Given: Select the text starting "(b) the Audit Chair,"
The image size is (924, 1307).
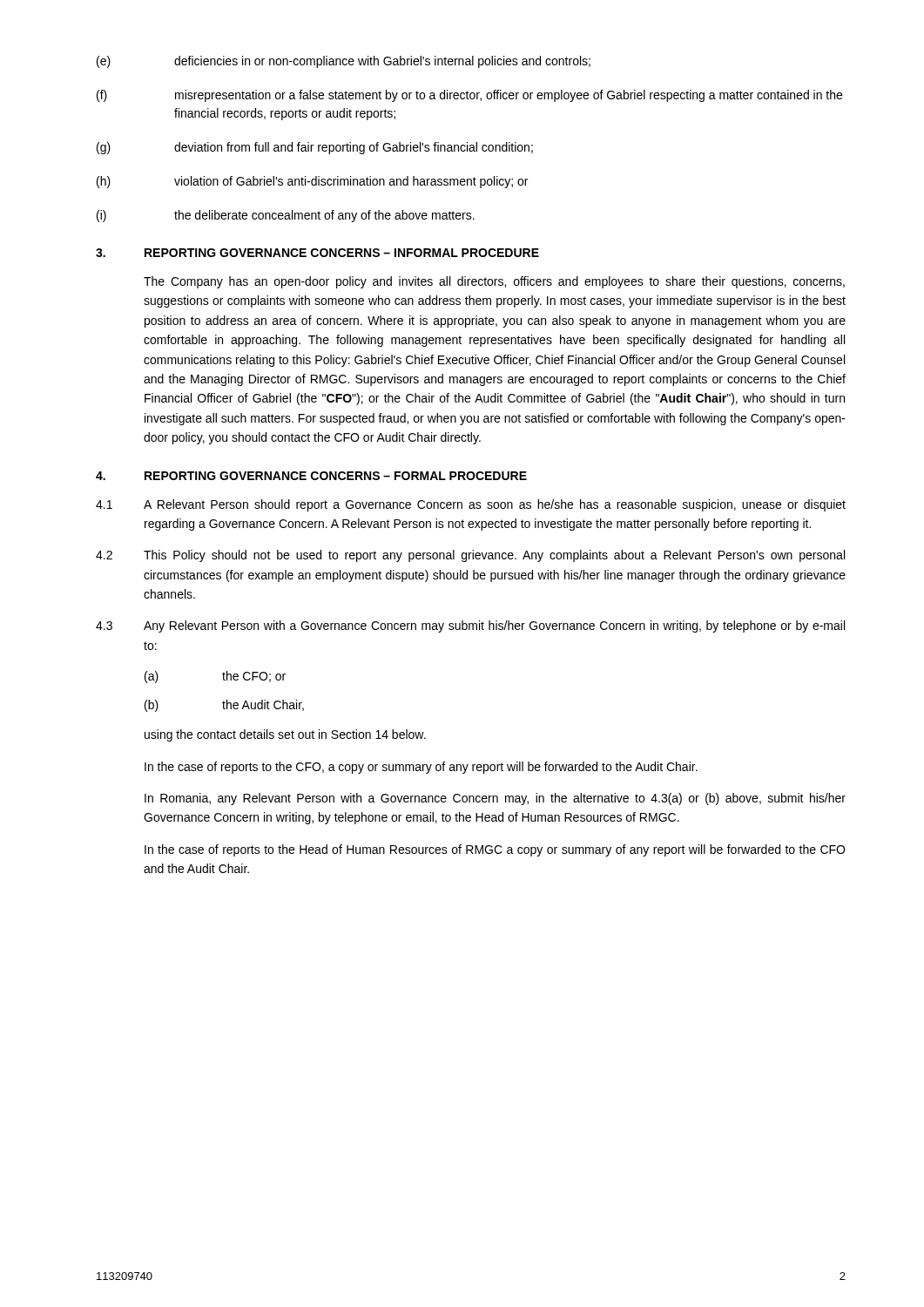Looking at the screenshot, I should coord(224,706).
